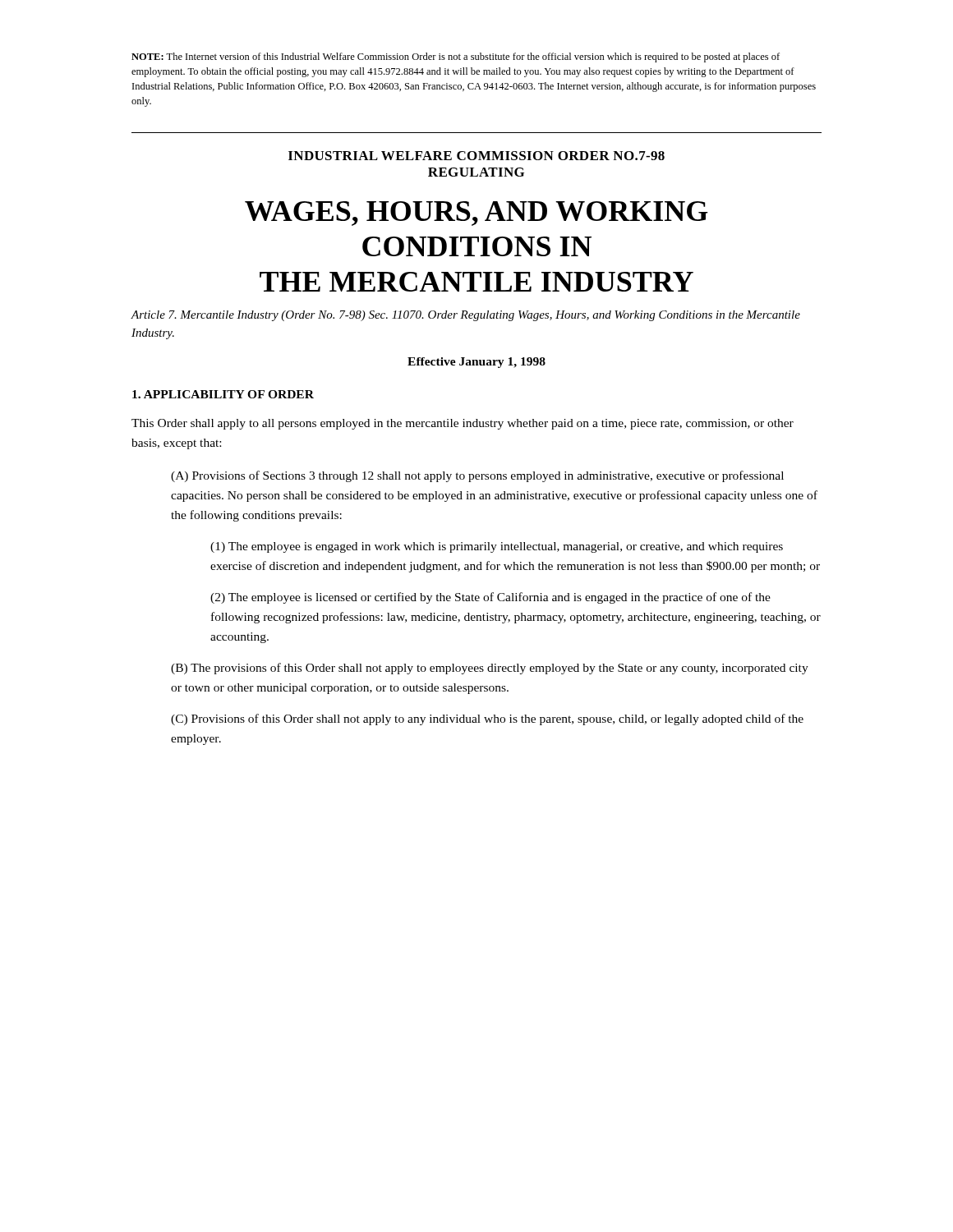Click where it says "1. APPLICABILITY OF ORDER"
Viewport: 953px width, 1232px height.
click(223, 393)
